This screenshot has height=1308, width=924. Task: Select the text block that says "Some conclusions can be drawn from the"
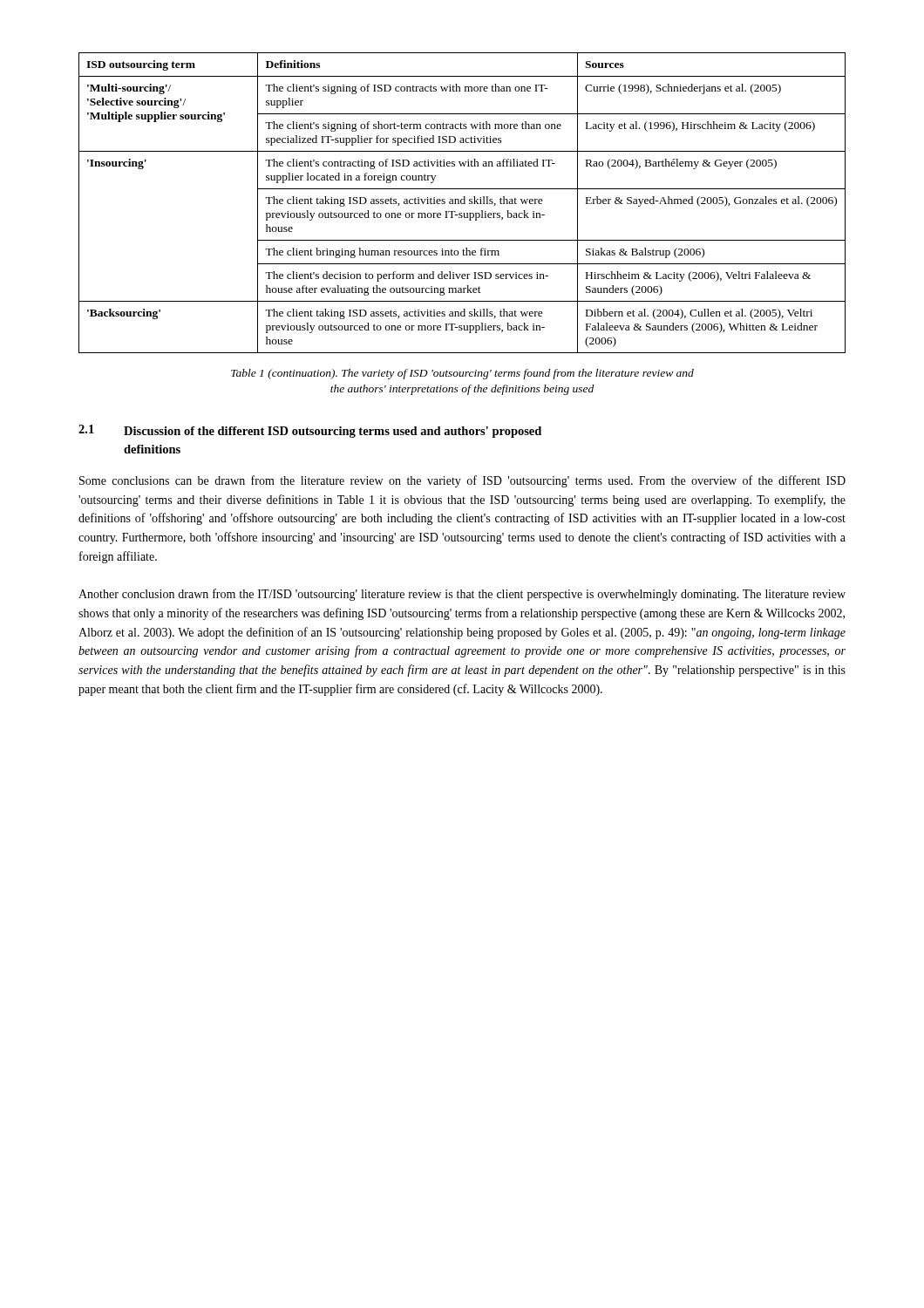(x=462, y=519)
